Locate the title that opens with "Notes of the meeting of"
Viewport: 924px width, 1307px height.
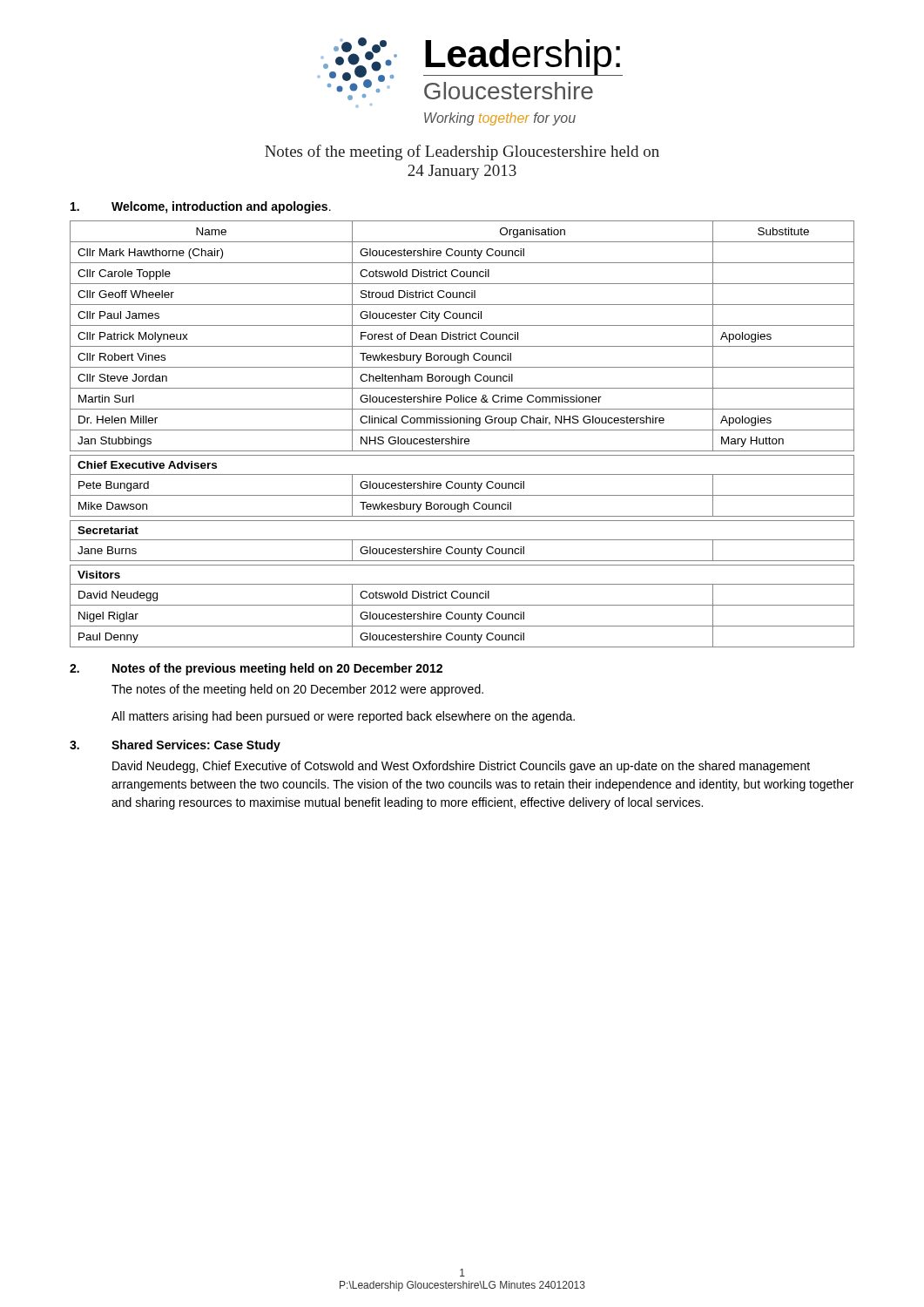click(x=462, y=161)
